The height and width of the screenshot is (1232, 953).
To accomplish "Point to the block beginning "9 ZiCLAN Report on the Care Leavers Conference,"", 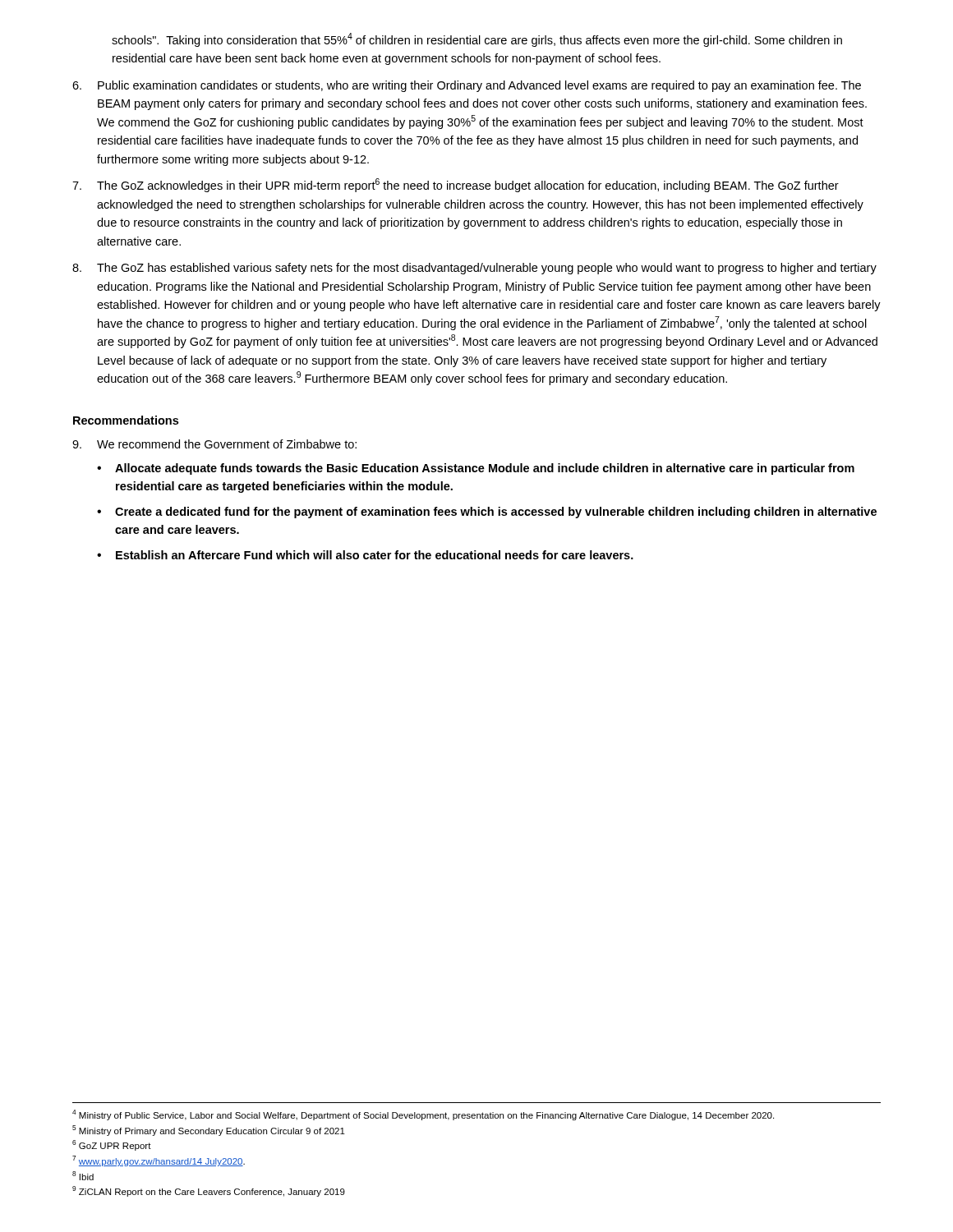I will pos(209,1191).
